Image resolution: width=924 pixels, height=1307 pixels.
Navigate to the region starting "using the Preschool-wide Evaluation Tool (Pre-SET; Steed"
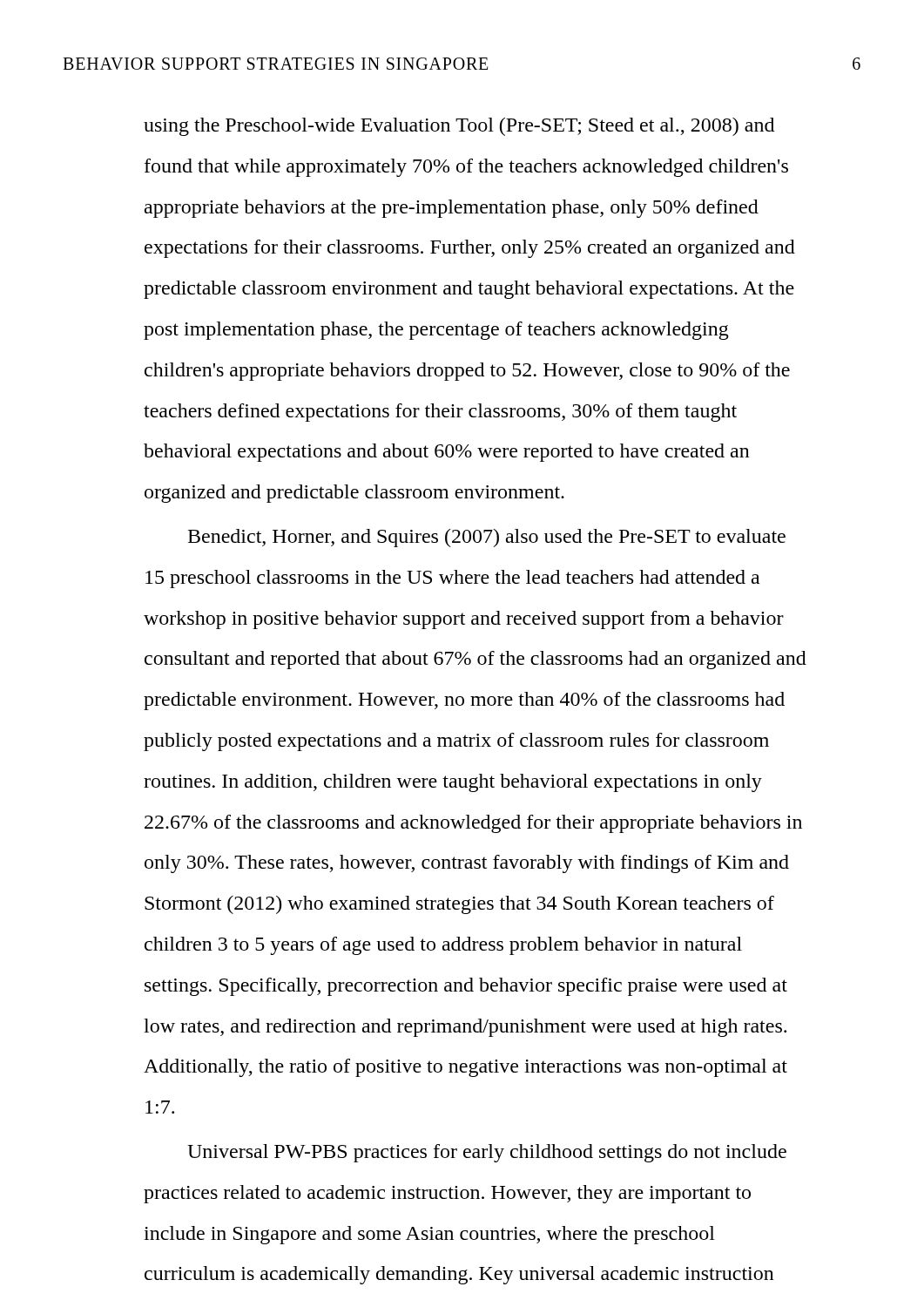459,127
